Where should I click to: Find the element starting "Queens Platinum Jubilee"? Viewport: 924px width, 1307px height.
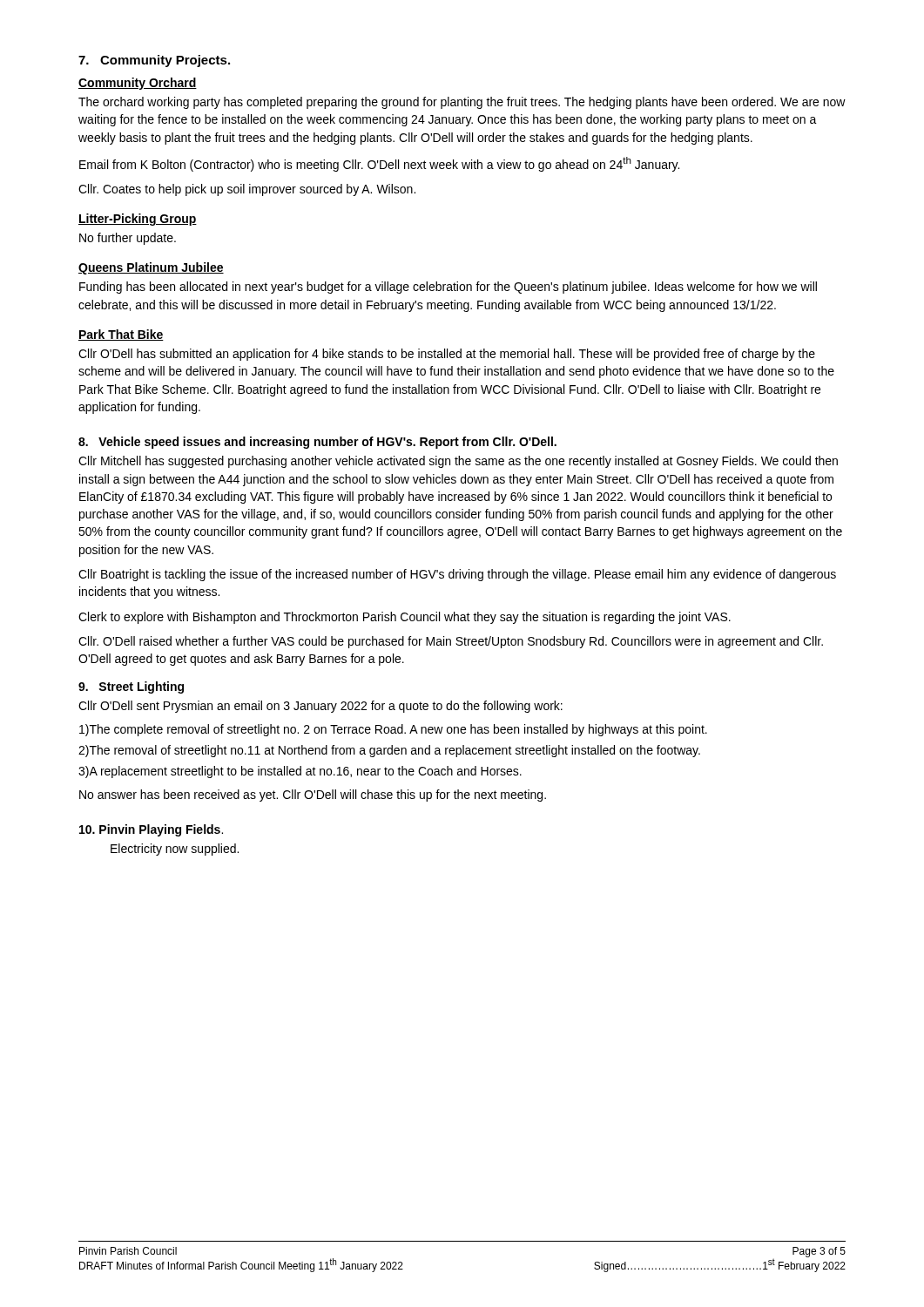coord(151,268)
